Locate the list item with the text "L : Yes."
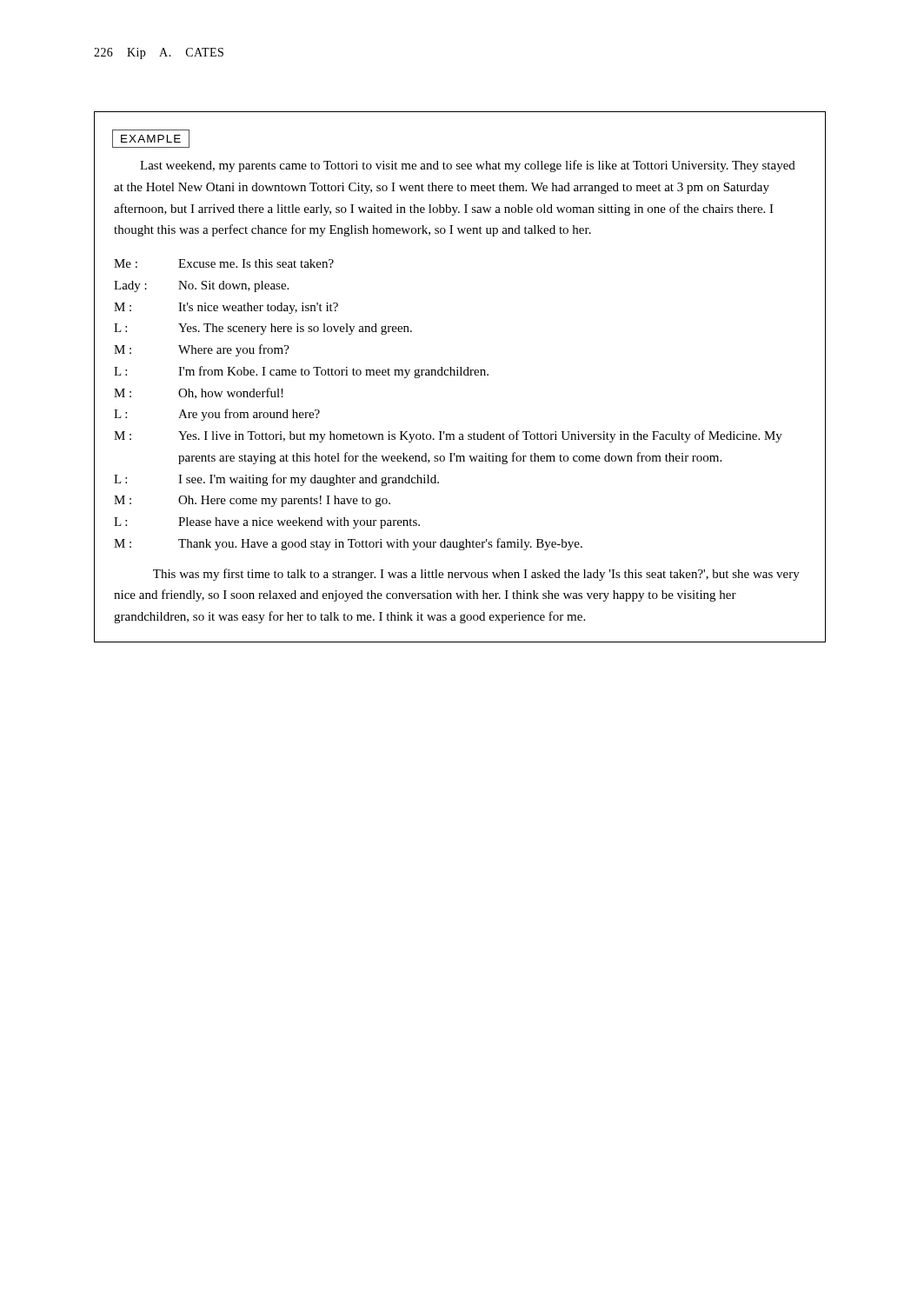Viewport: 924px width, 1304px height. (263, 329)
